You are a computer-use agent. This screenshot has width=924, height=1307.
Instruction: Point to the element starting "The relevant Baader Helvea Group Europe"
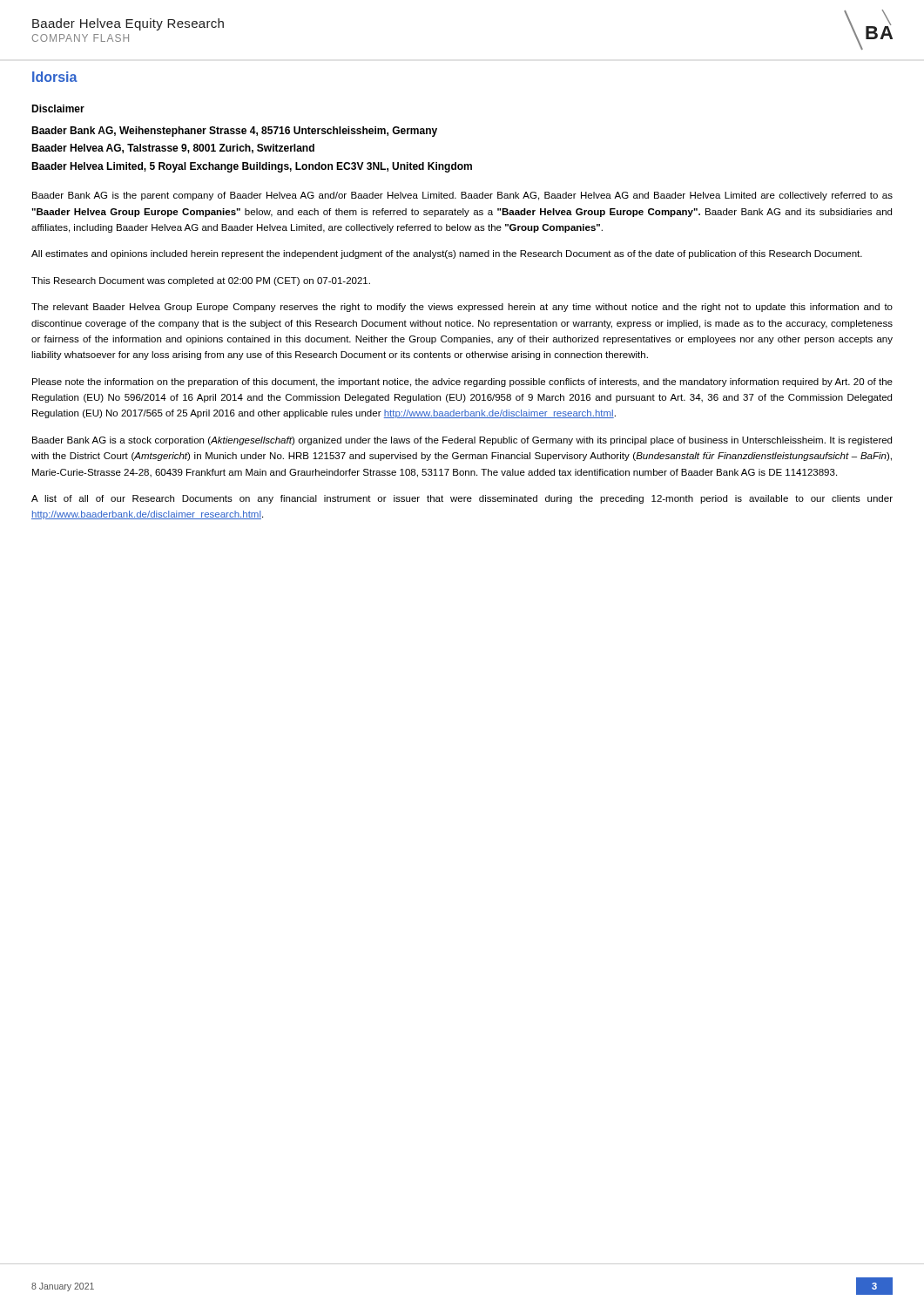tap(462, 331)
